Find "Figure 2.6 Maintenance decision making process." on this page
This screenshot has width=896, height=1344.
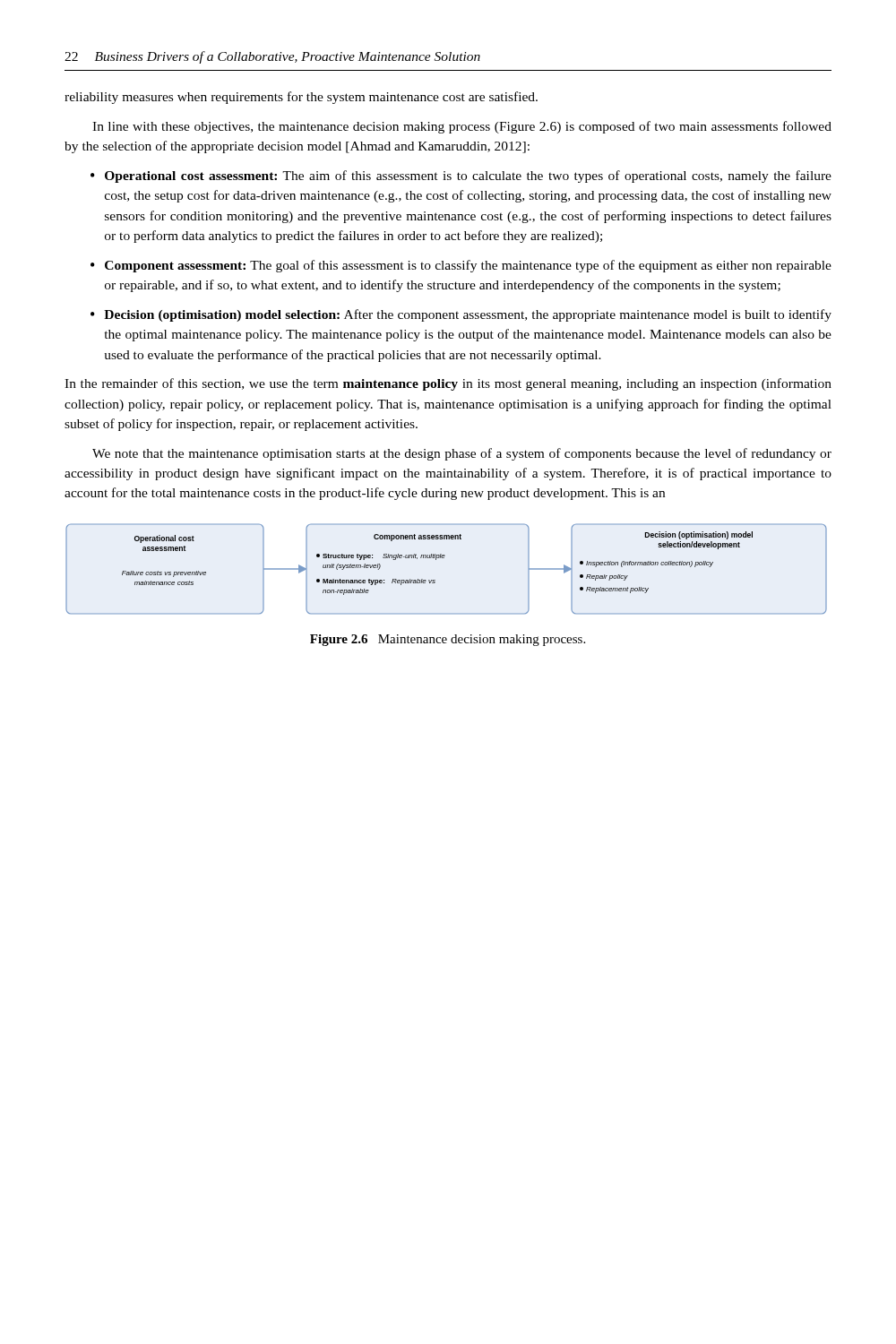[448, 639]
